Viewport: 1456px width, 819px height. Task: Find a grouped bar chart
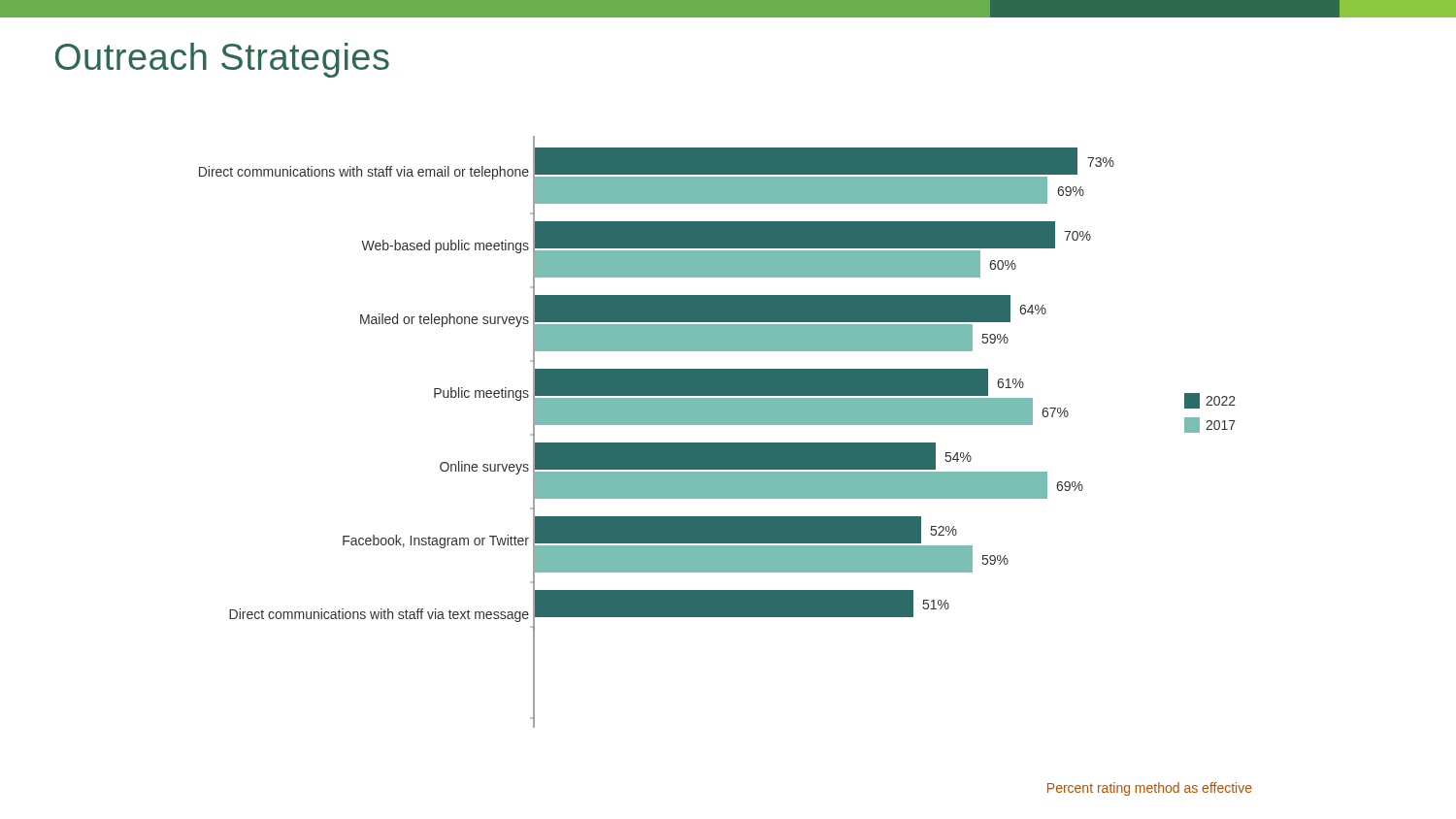(x=728, y=446)
